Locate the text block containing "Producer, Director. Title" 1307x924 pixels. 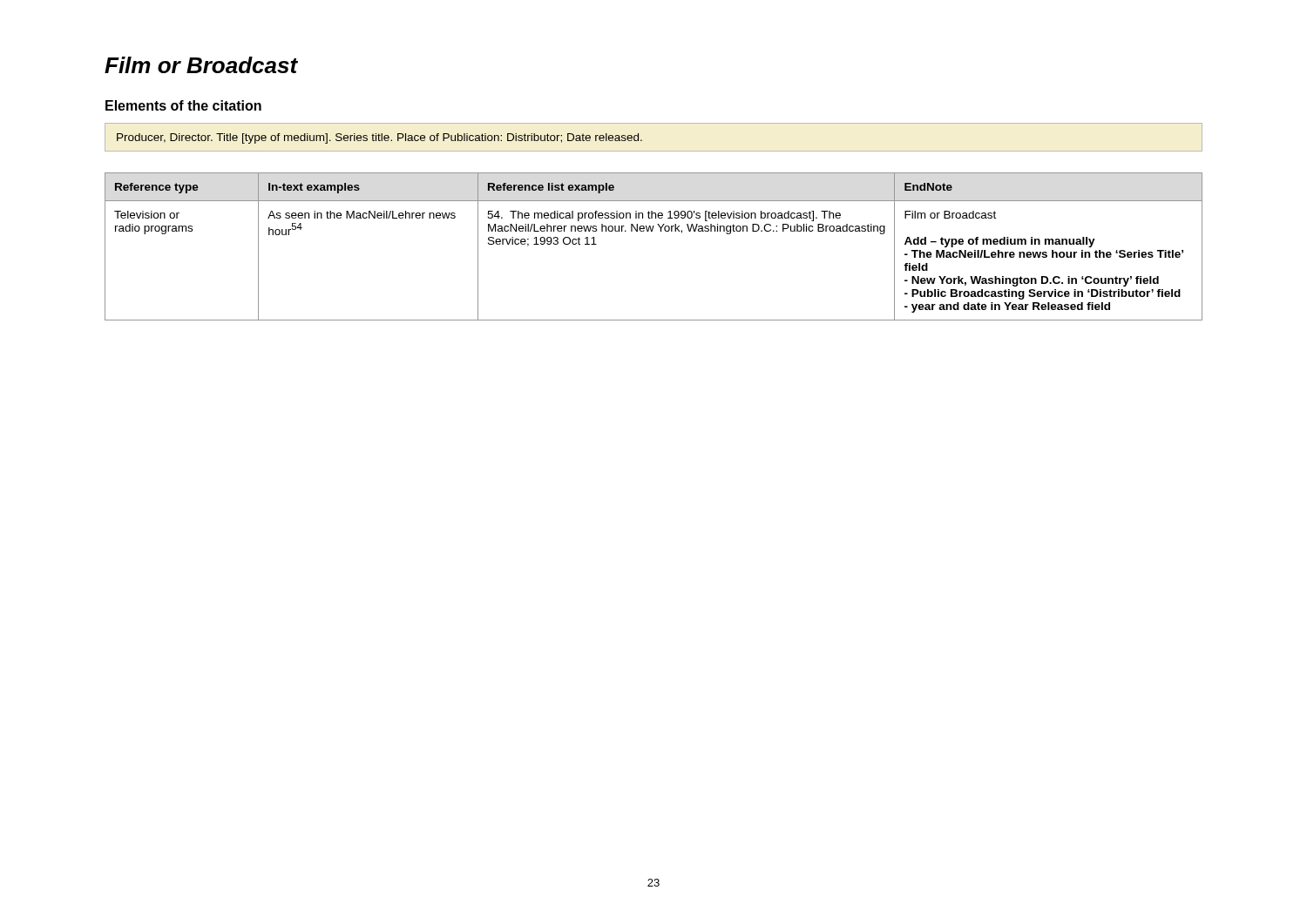coord(379,137)
